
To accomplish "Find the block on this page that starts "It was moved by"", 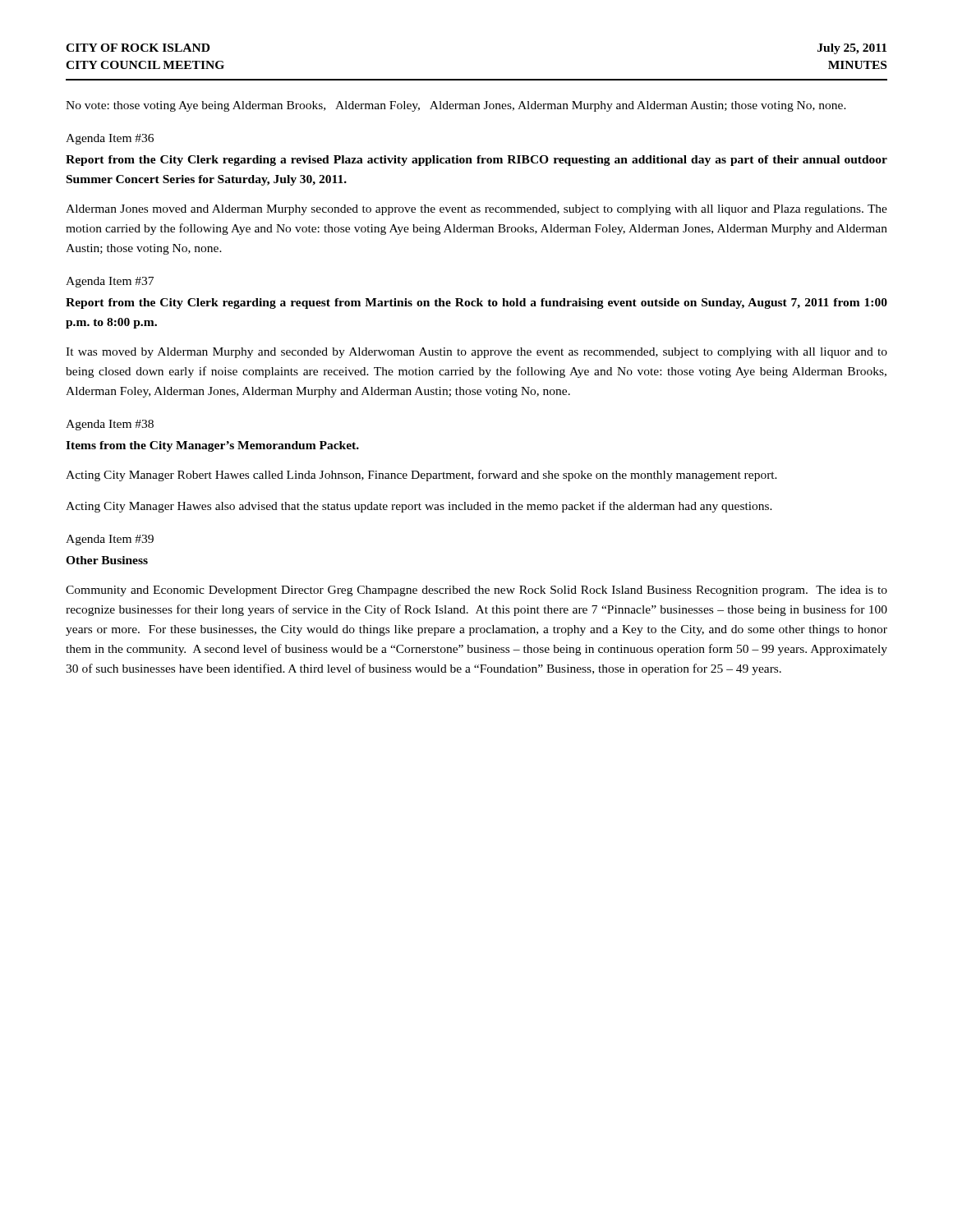I will point(476,371).
